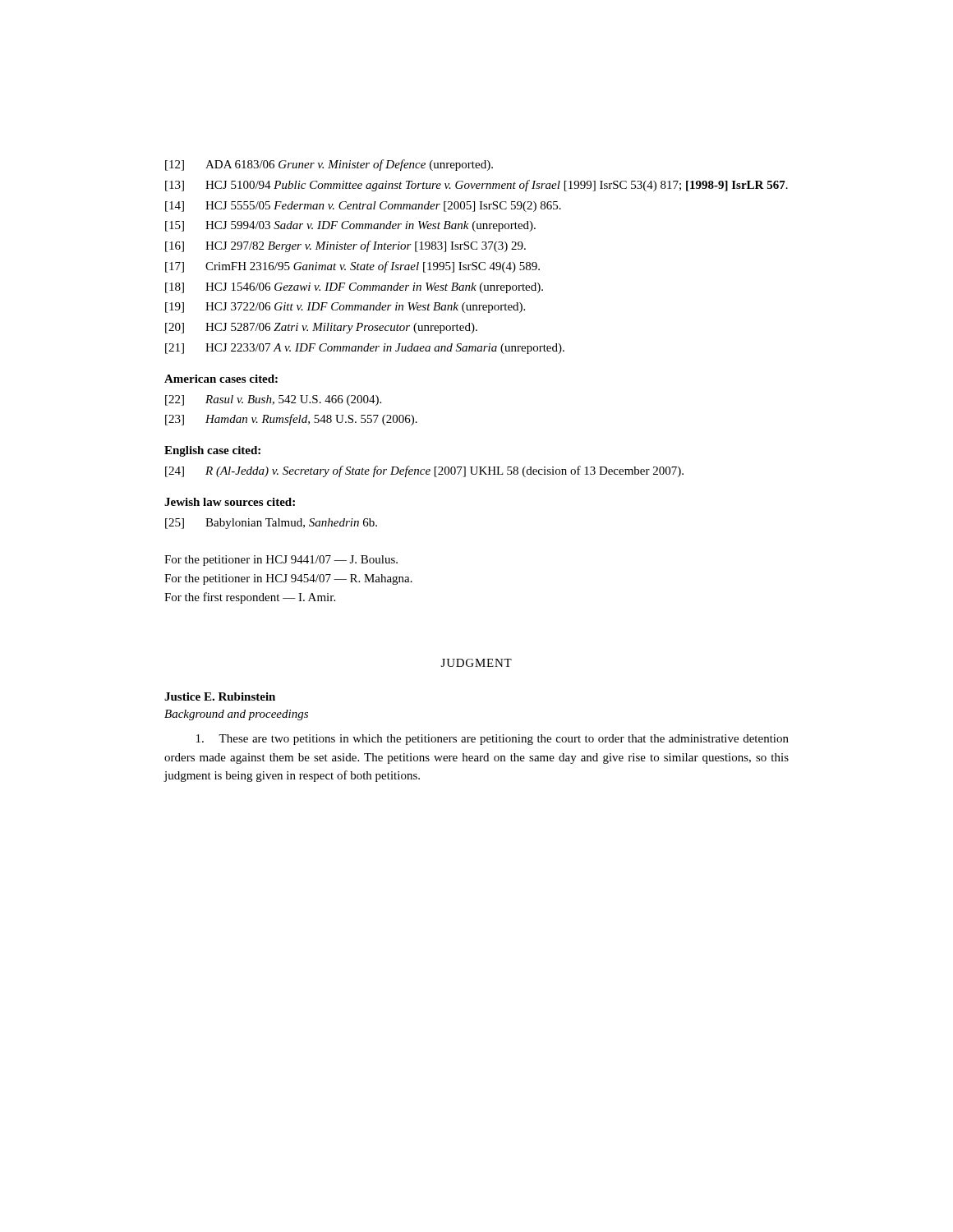Locate the text starting "English case cited:"

pos(213,450)
